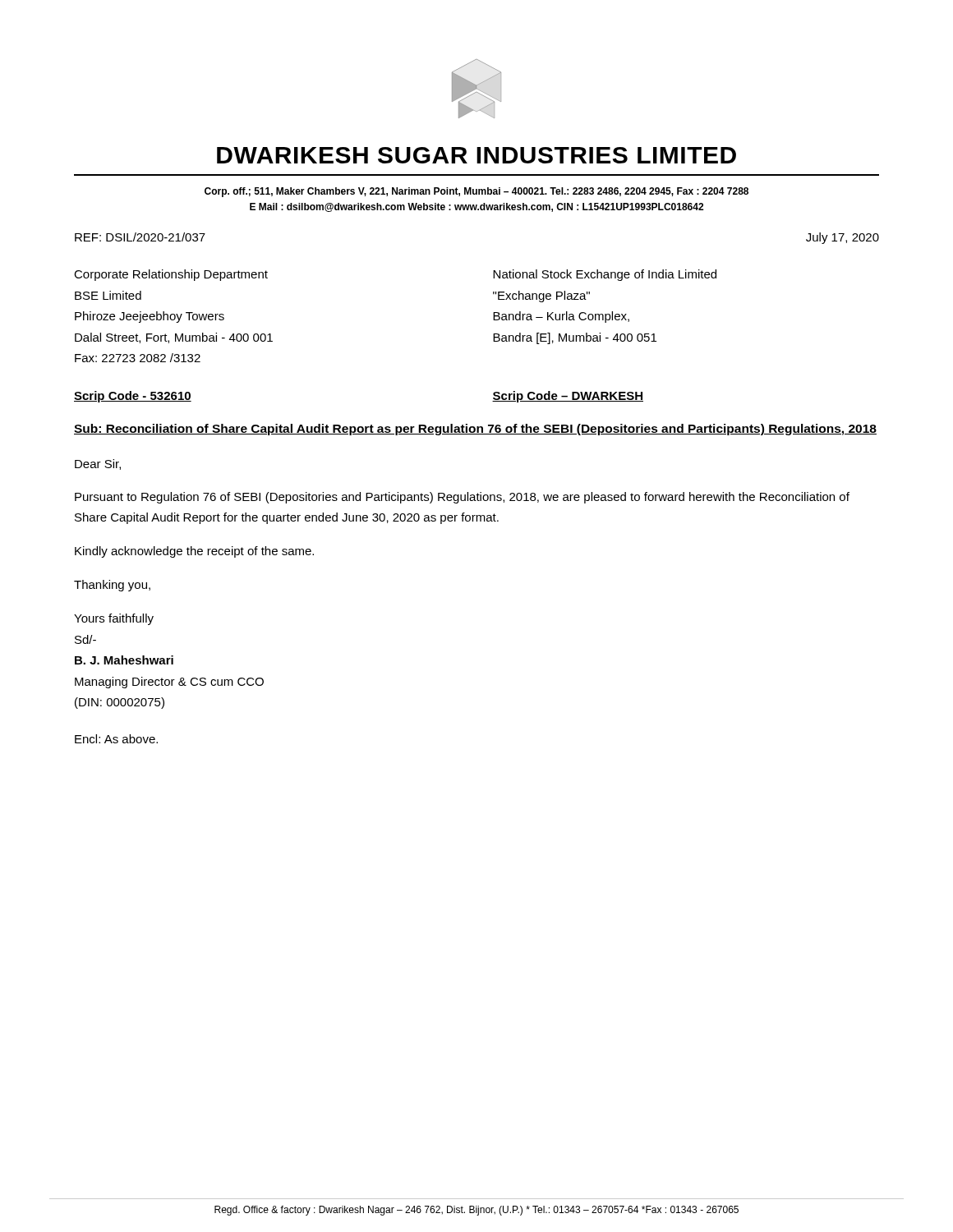Find the block on this page that starts "Kindly acknowledge the receipt"
This screenshot has height=1232, width=953.
pos(195,551)
